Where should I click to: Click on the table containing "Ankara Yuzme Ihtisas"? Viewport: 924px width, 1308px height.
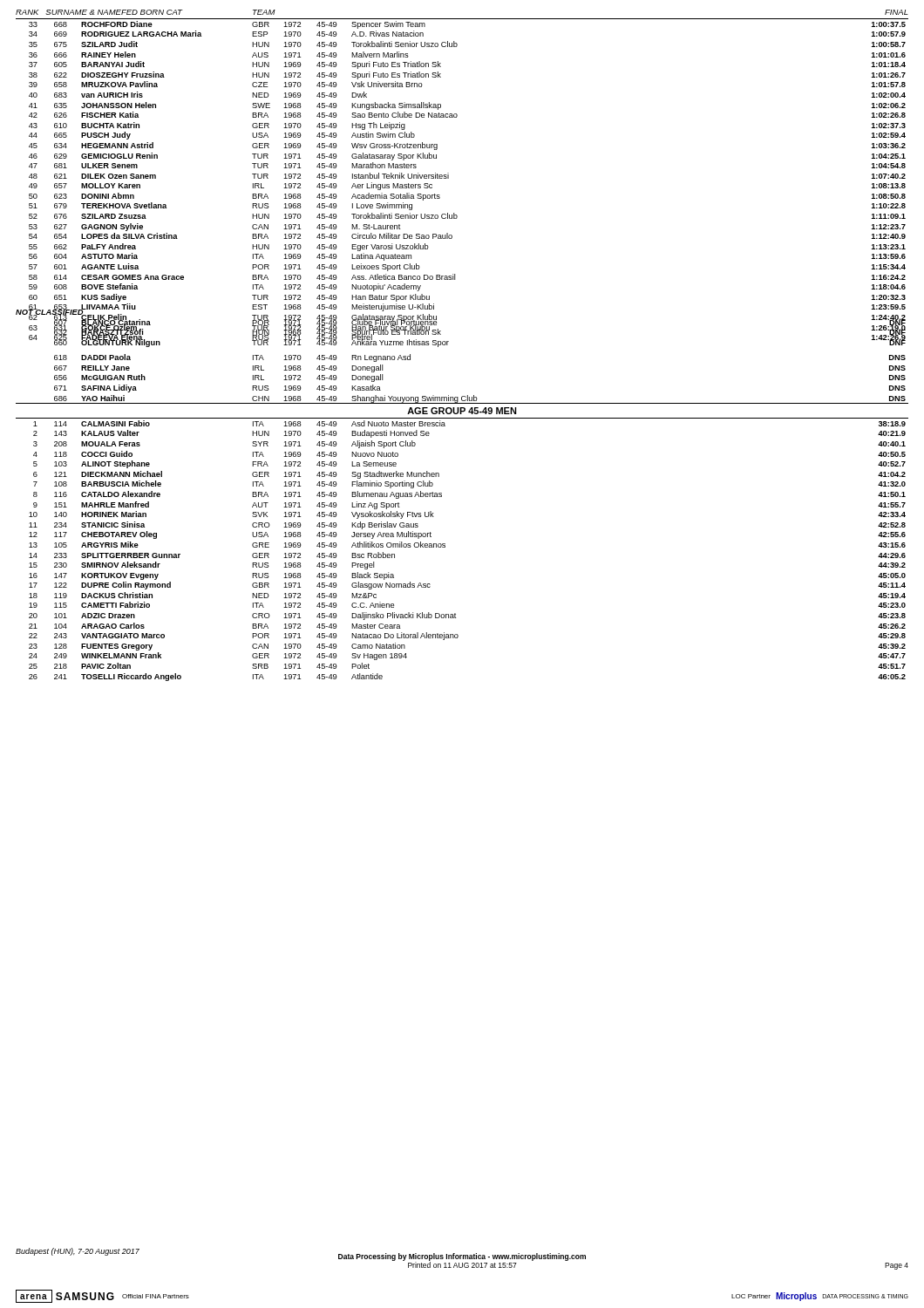[462, 360]
